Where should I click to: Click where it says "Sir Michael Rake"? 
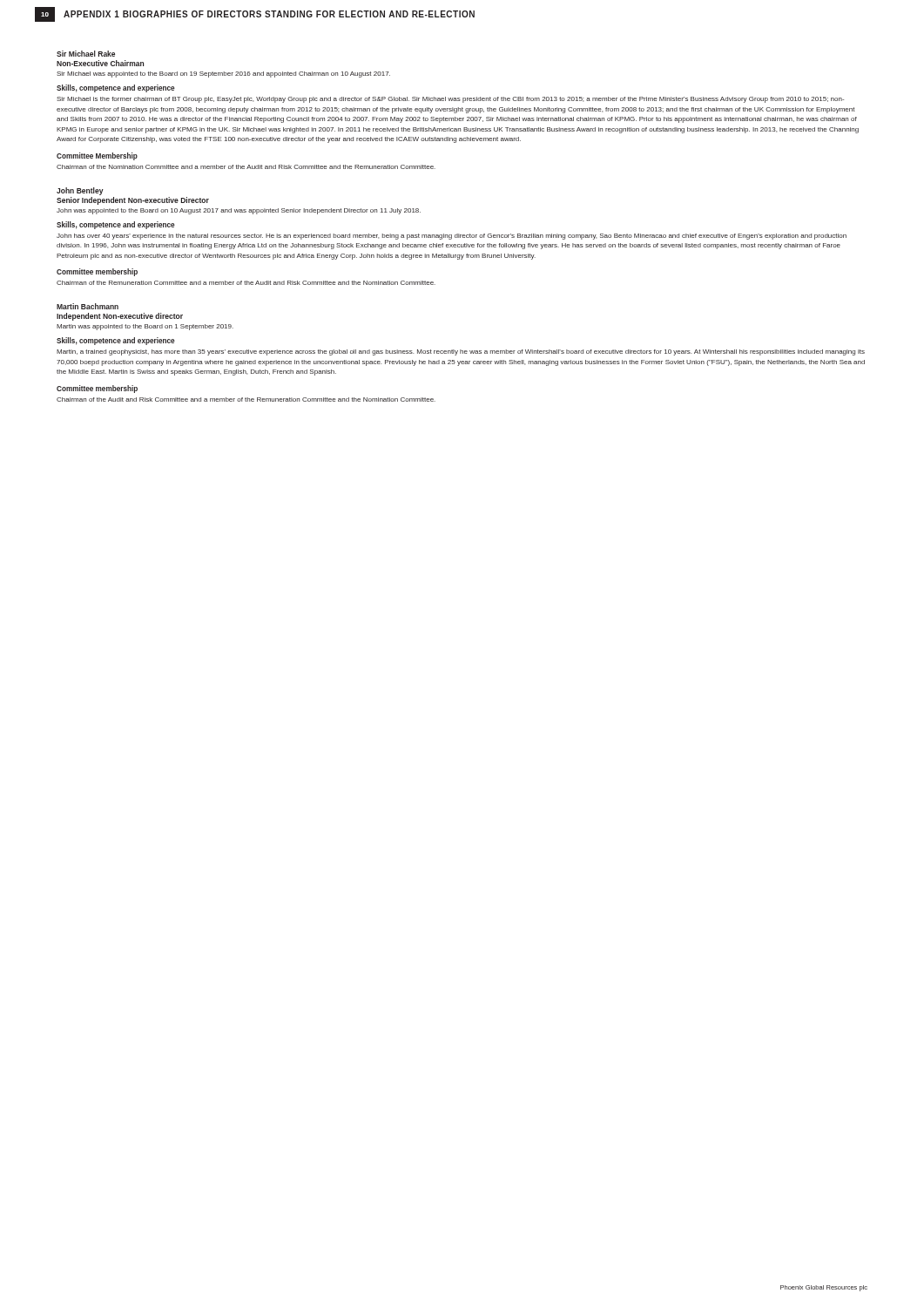[x=86, y=54]
